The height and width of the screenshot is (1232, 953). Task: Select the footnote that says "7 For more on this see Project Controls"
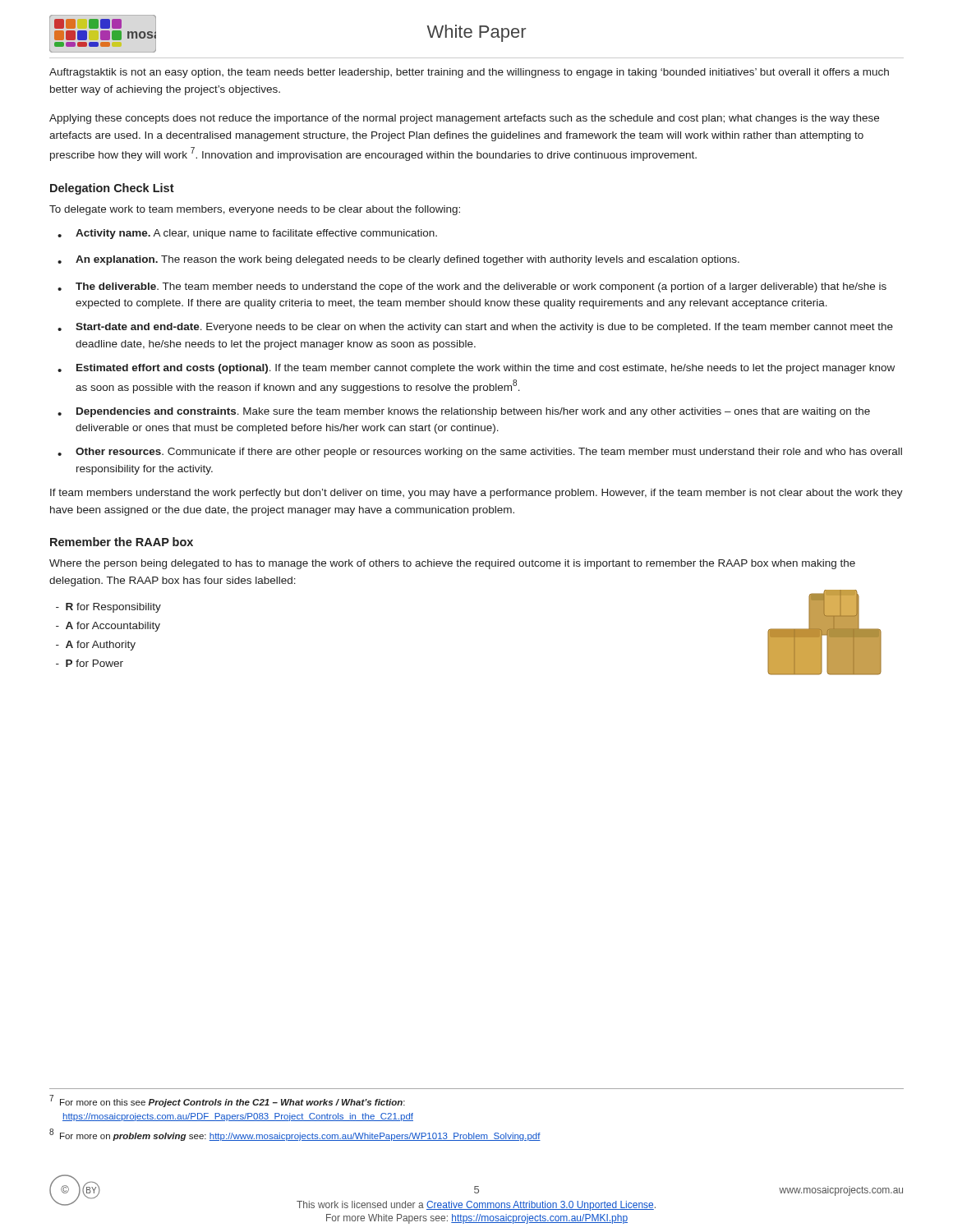[227, 1101]
